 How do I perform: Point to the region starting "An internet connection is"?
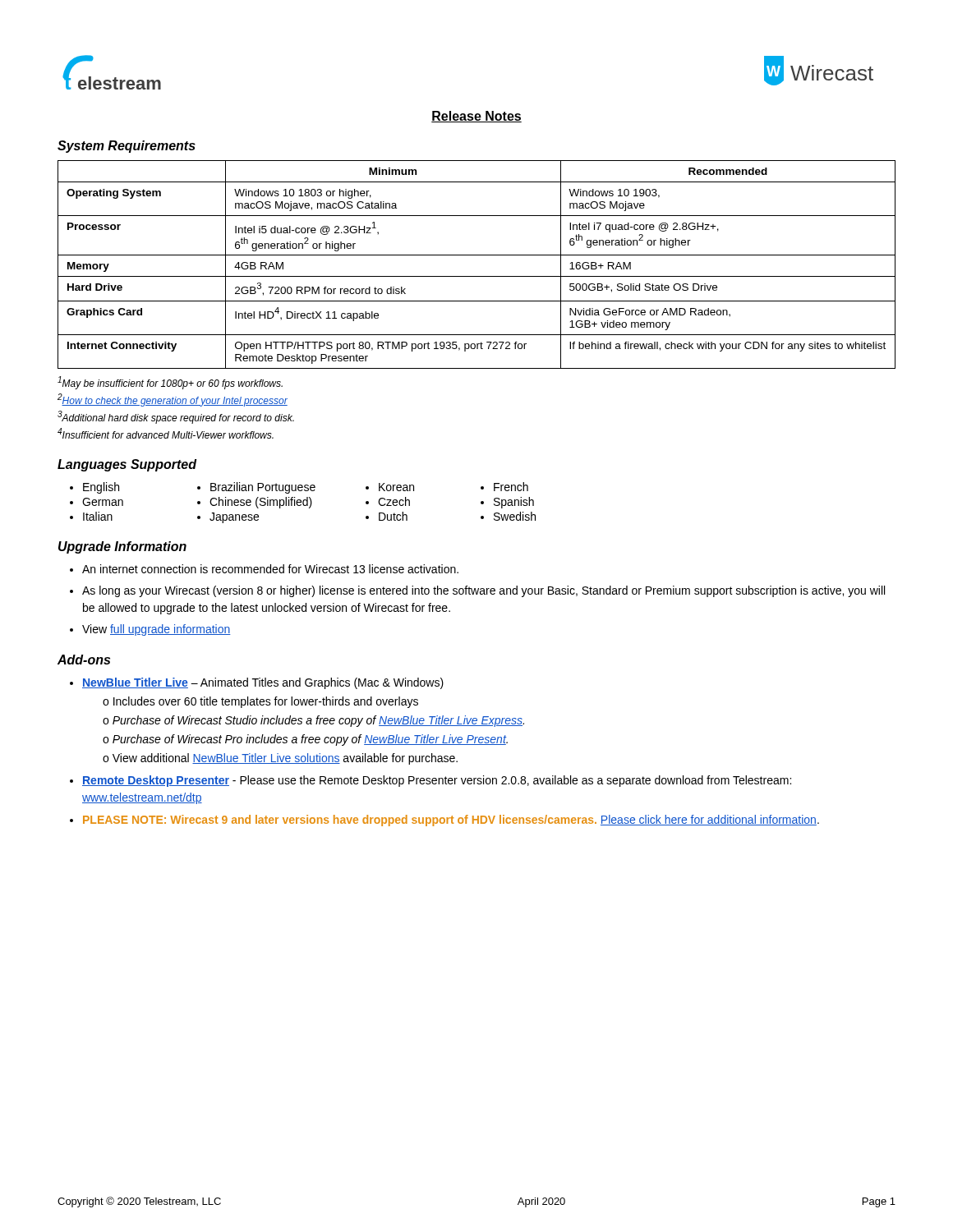271,569
